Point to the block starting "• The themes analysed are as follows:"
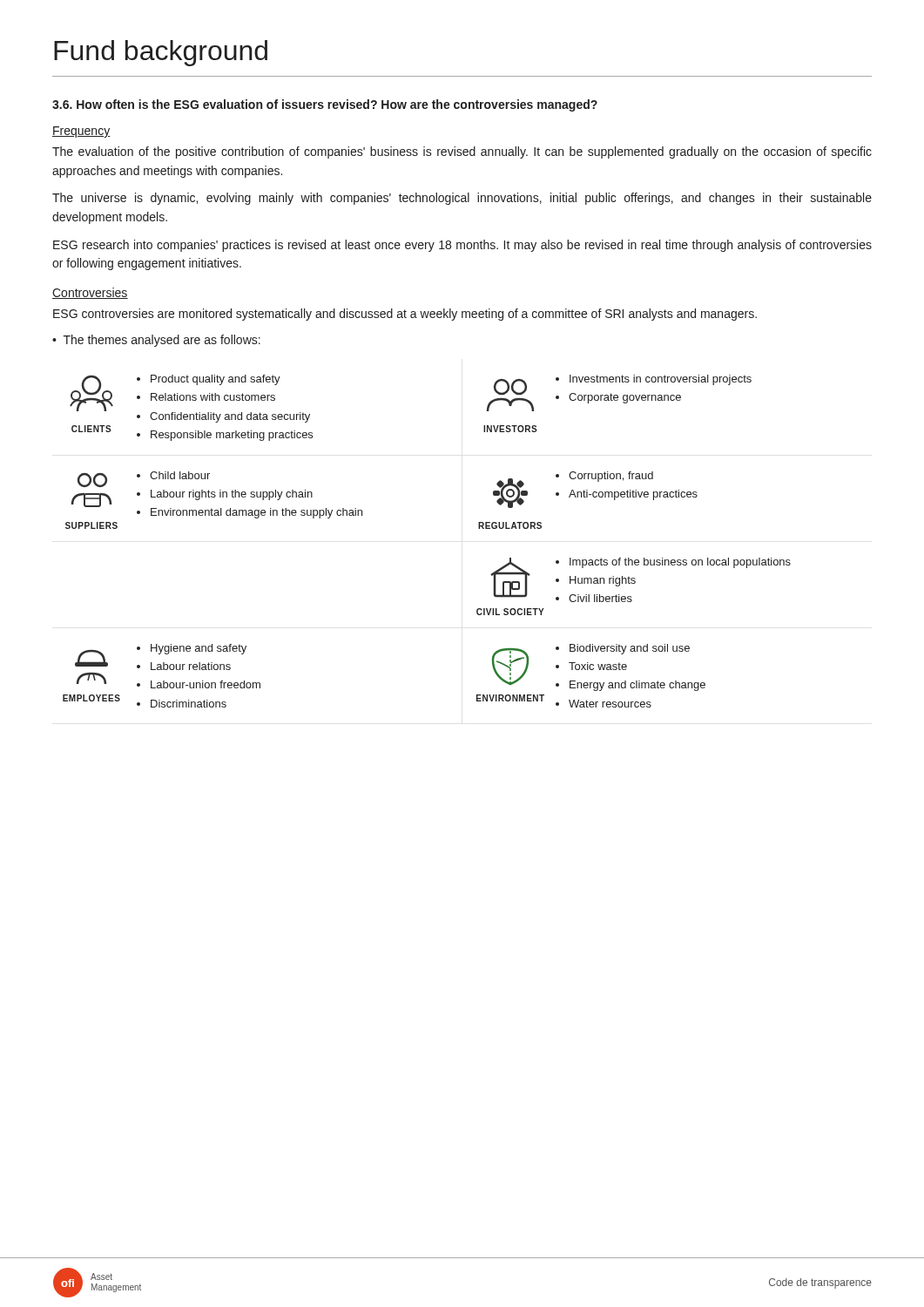924x1307 pixels. pyautogui.click(x=156, y=341)
